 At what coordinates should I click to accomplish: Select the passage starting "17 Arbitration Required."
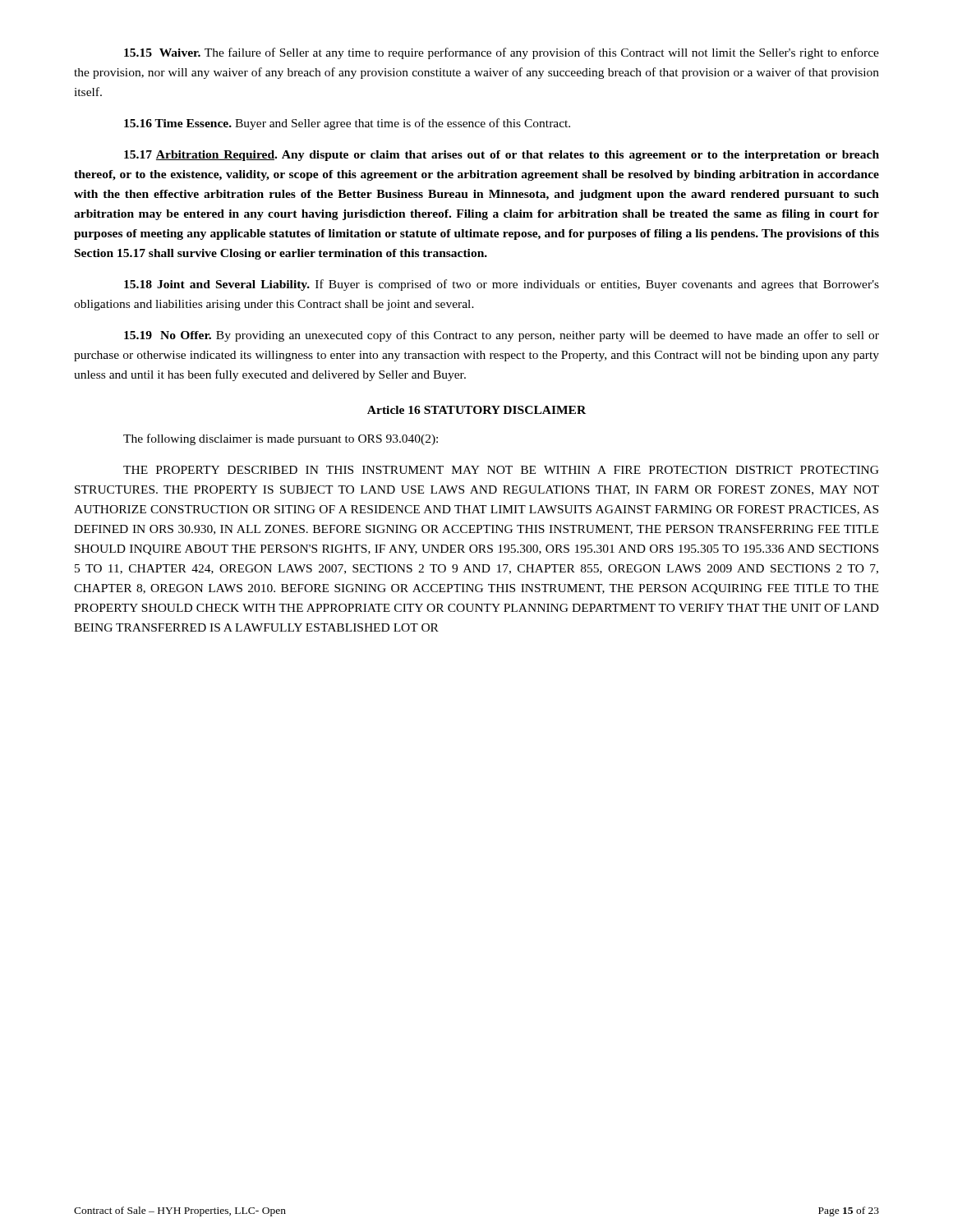(476, 203)
